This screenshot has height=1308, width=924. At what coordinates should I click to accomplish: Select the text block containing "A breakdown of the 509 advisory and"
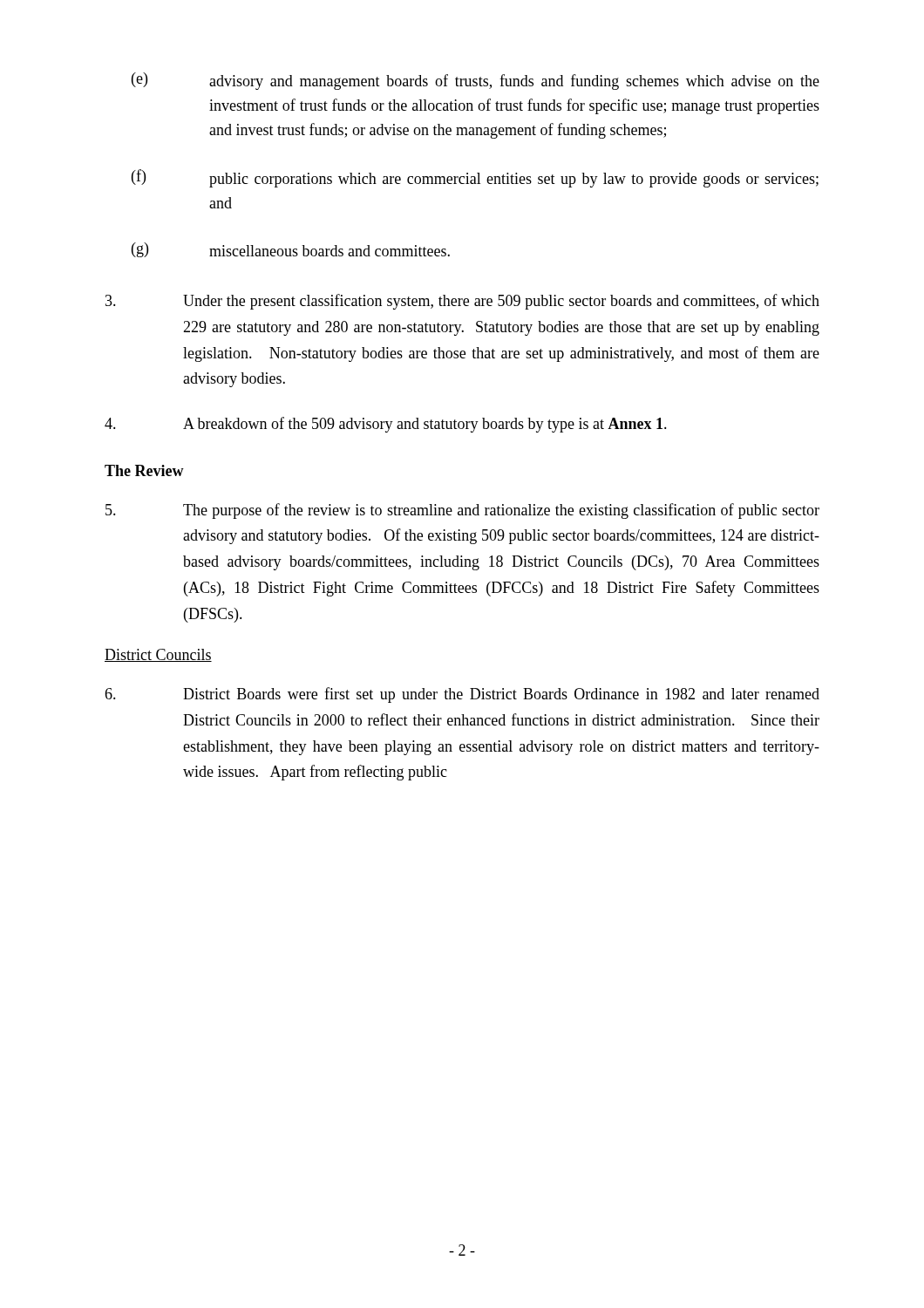point(462,425)
